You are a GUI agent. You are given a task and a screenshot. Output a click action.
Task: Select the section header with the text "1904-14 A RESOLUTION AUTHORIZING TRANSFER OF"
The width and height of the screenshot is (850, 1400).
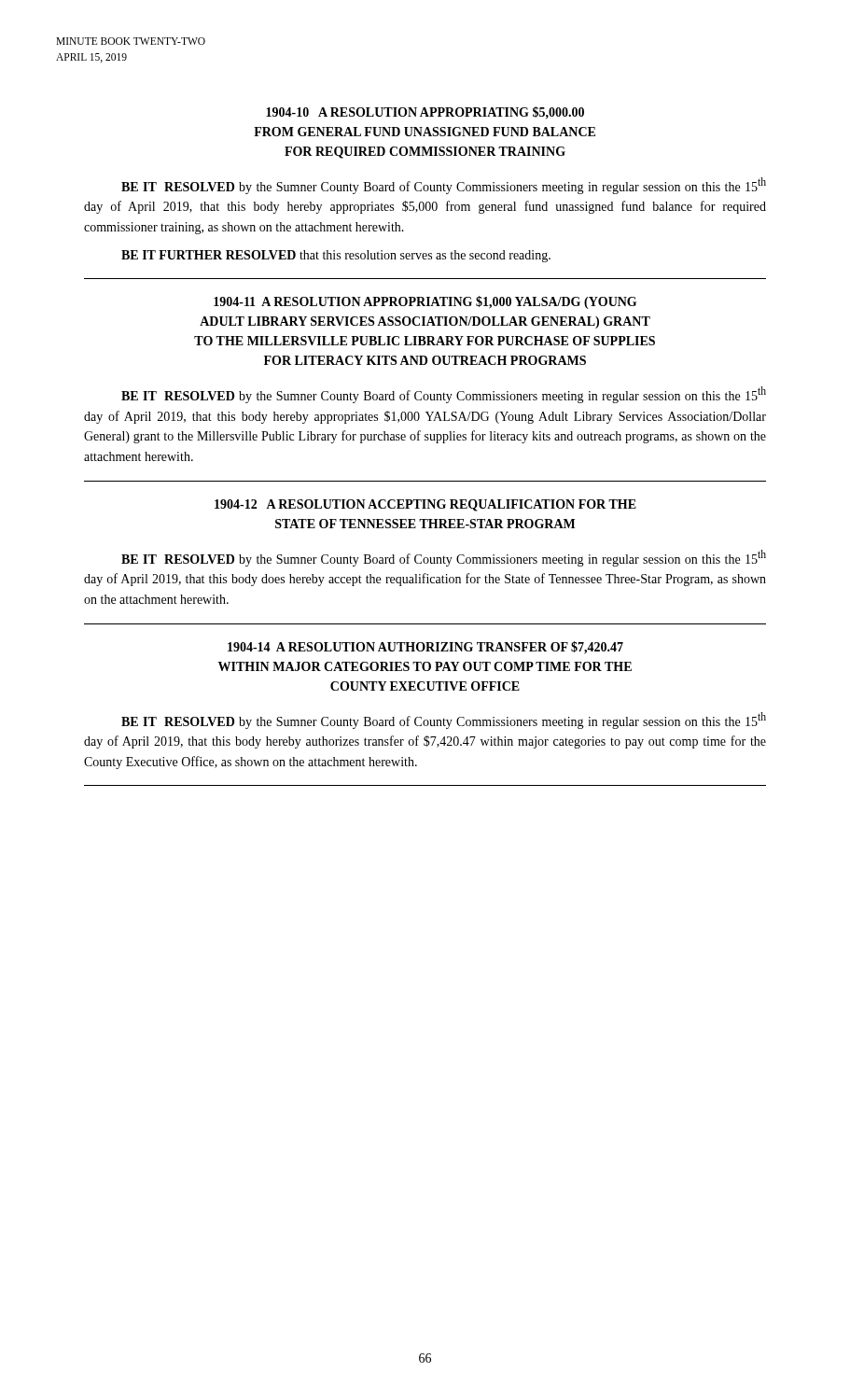[425, 666]
